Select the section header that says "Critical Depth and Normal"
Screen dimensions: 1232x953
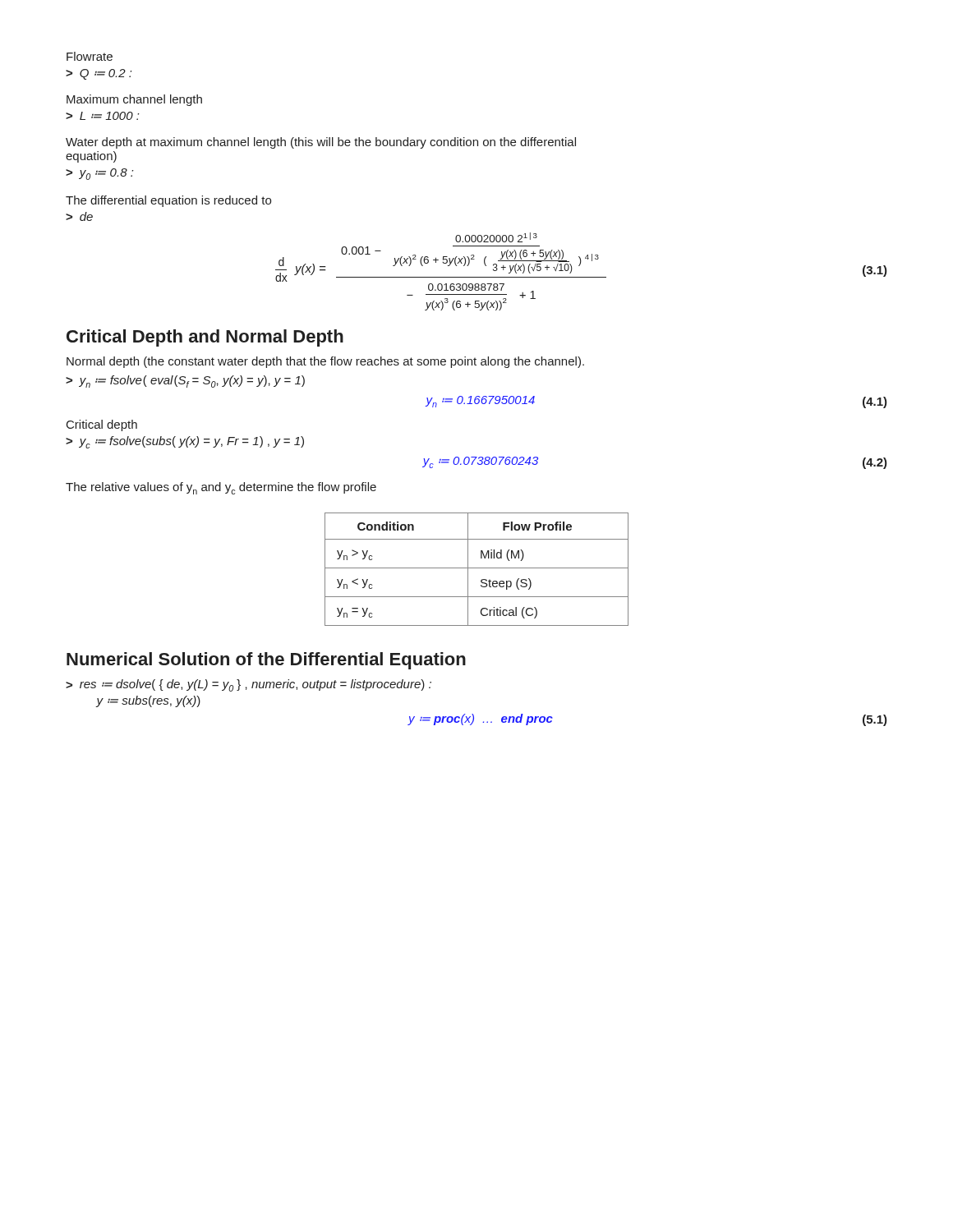point(205,336)
